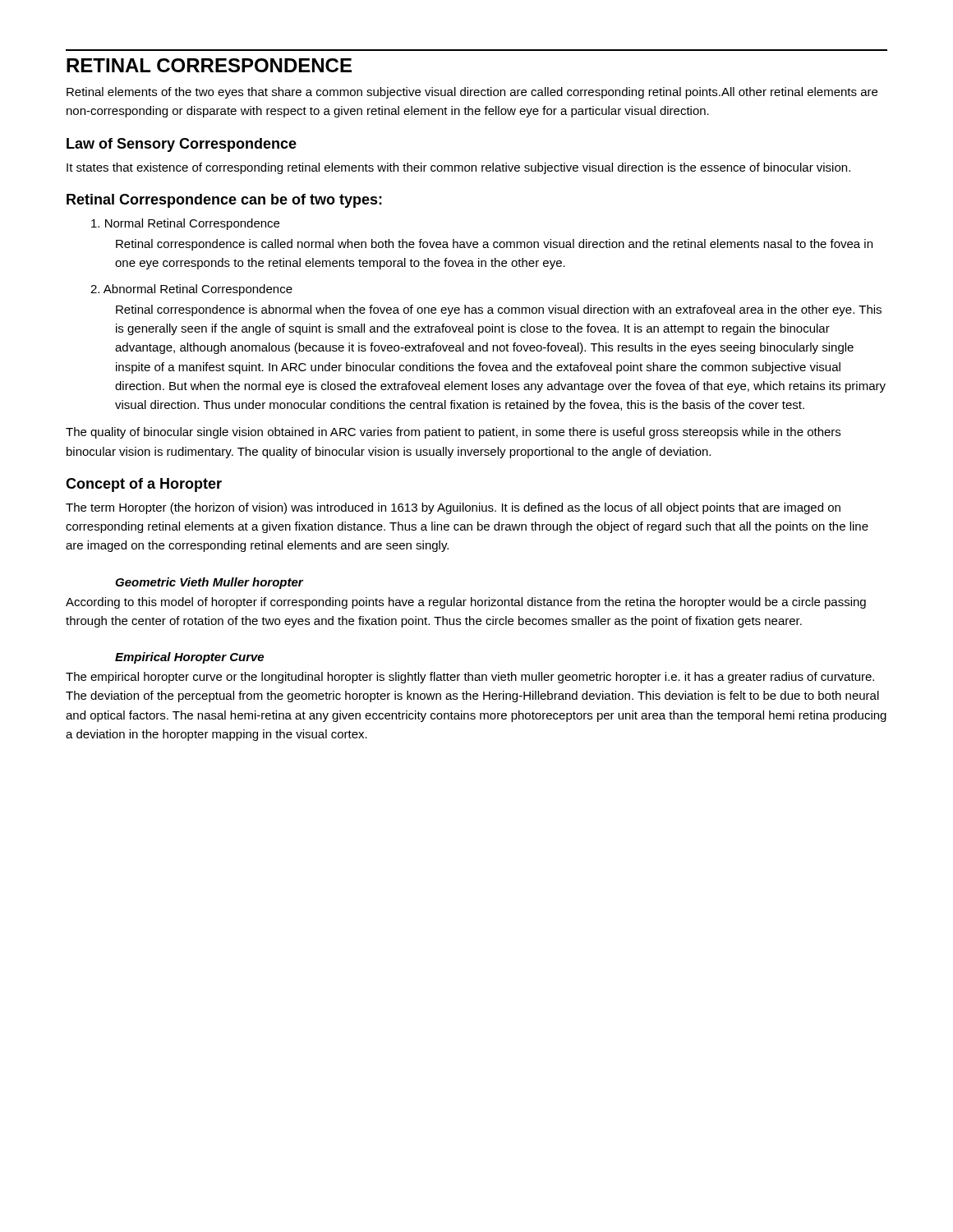Find the region starting "Retinal Correspondence can be of two types:"
The width and height of the screenshot is (953, 1232).
pos(224,199)
